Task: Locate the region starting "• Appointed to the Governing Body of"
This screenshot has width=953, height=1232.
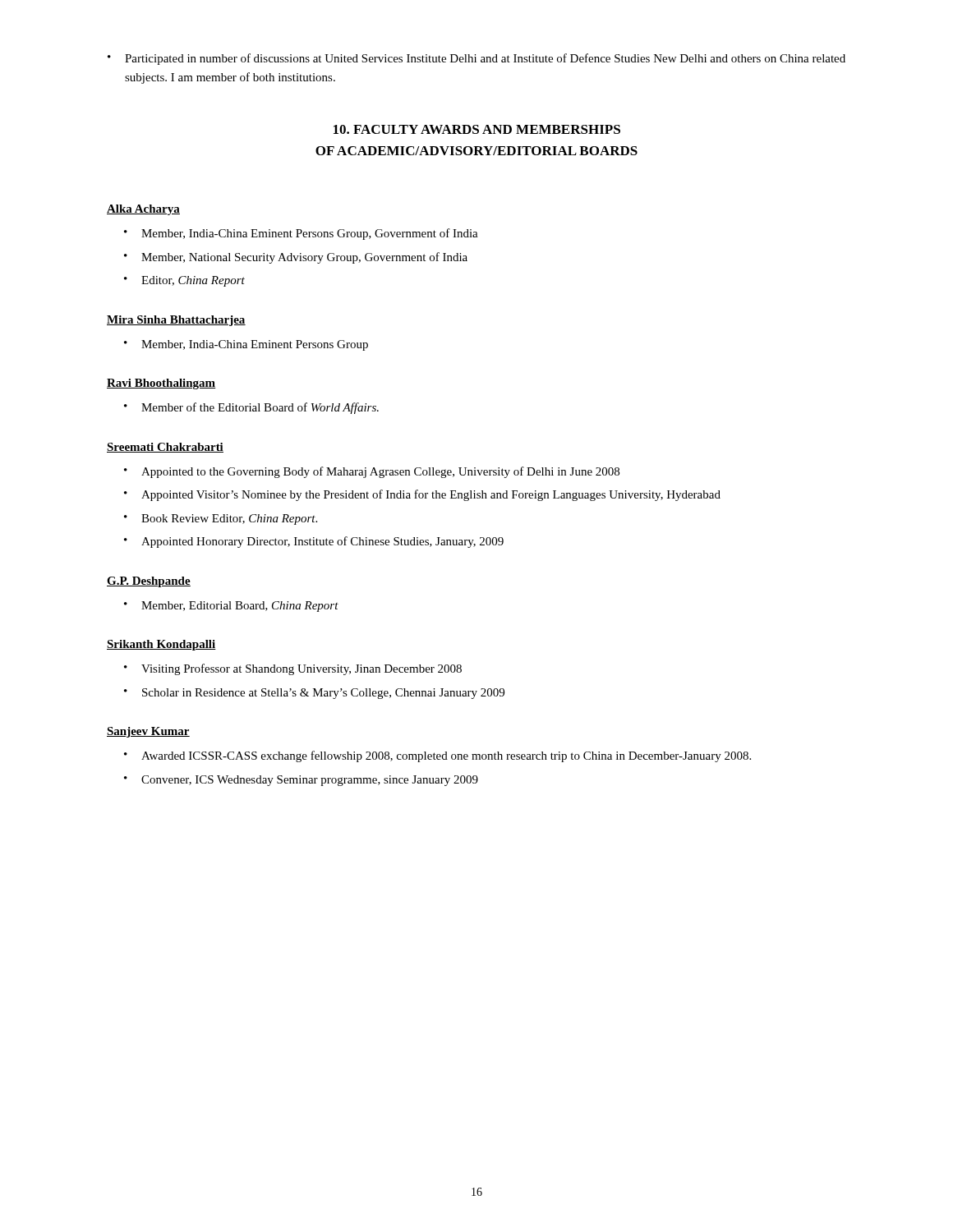Action: click(485, 471)
